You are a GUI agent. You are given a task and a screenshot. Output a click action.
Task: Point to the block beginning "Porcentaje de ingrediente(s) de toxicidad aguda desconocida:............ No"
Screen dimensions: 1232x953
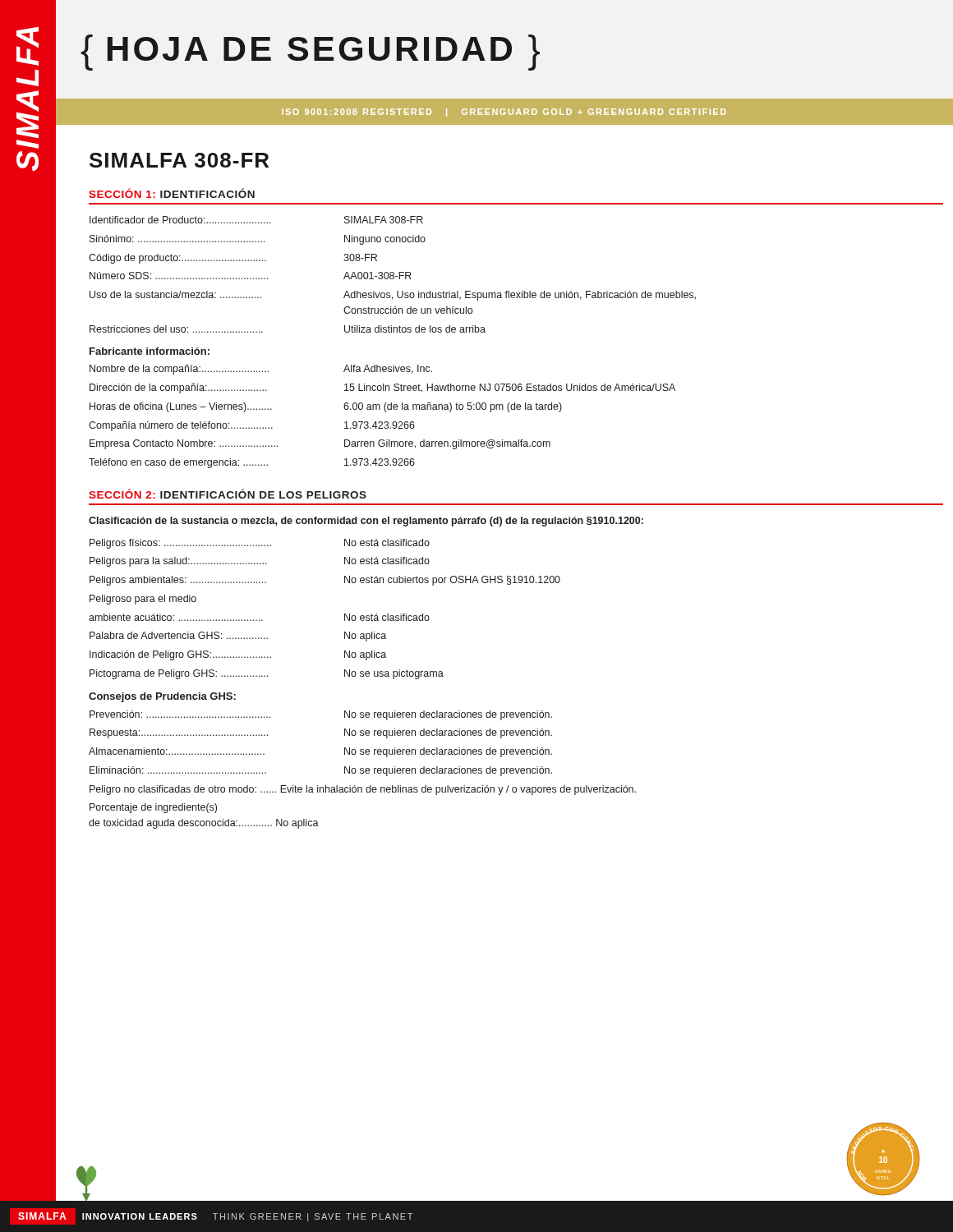[203, 815]
